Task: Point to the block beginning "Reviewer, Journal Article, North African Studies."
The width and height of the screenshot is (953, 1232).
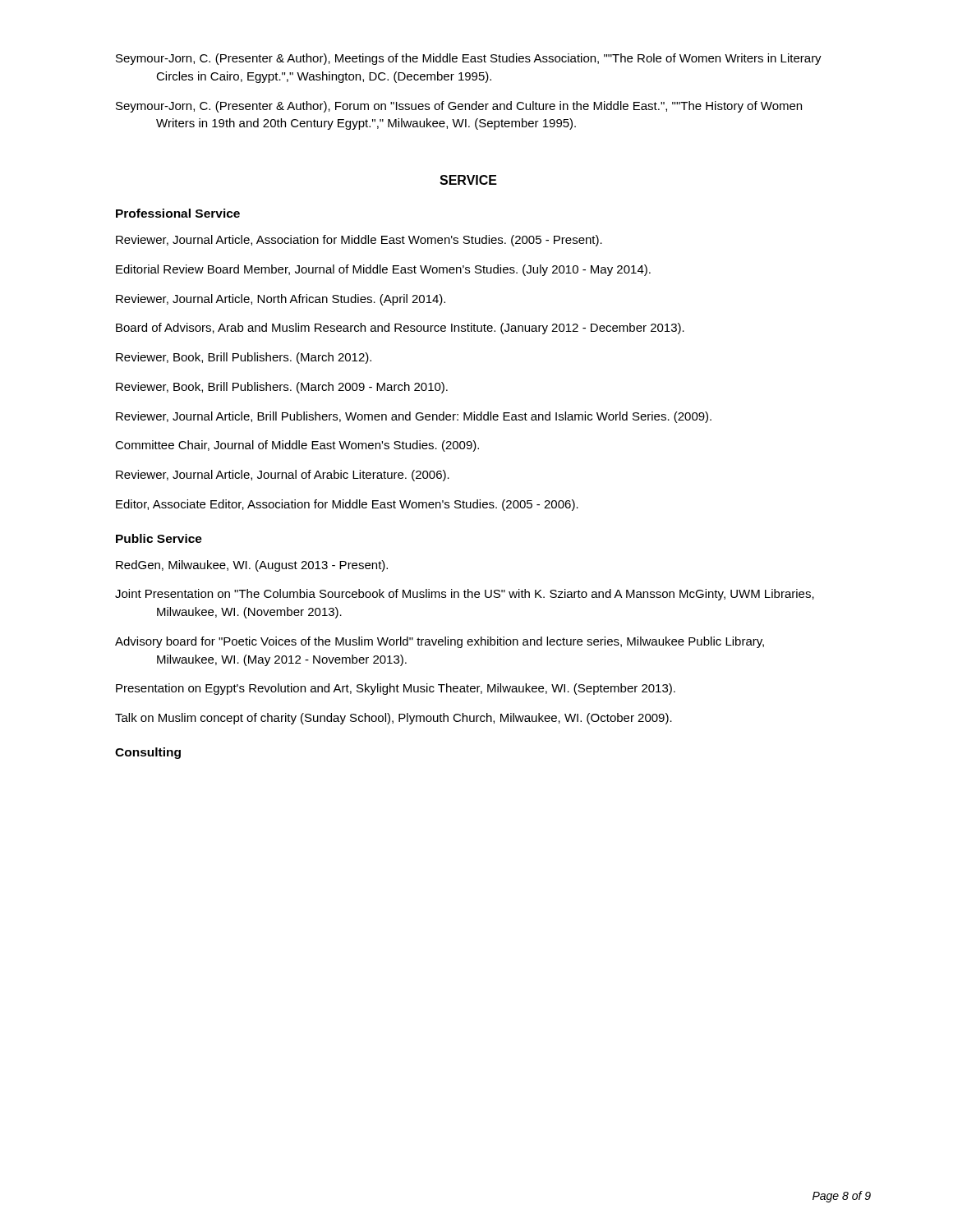Action: 281,298
